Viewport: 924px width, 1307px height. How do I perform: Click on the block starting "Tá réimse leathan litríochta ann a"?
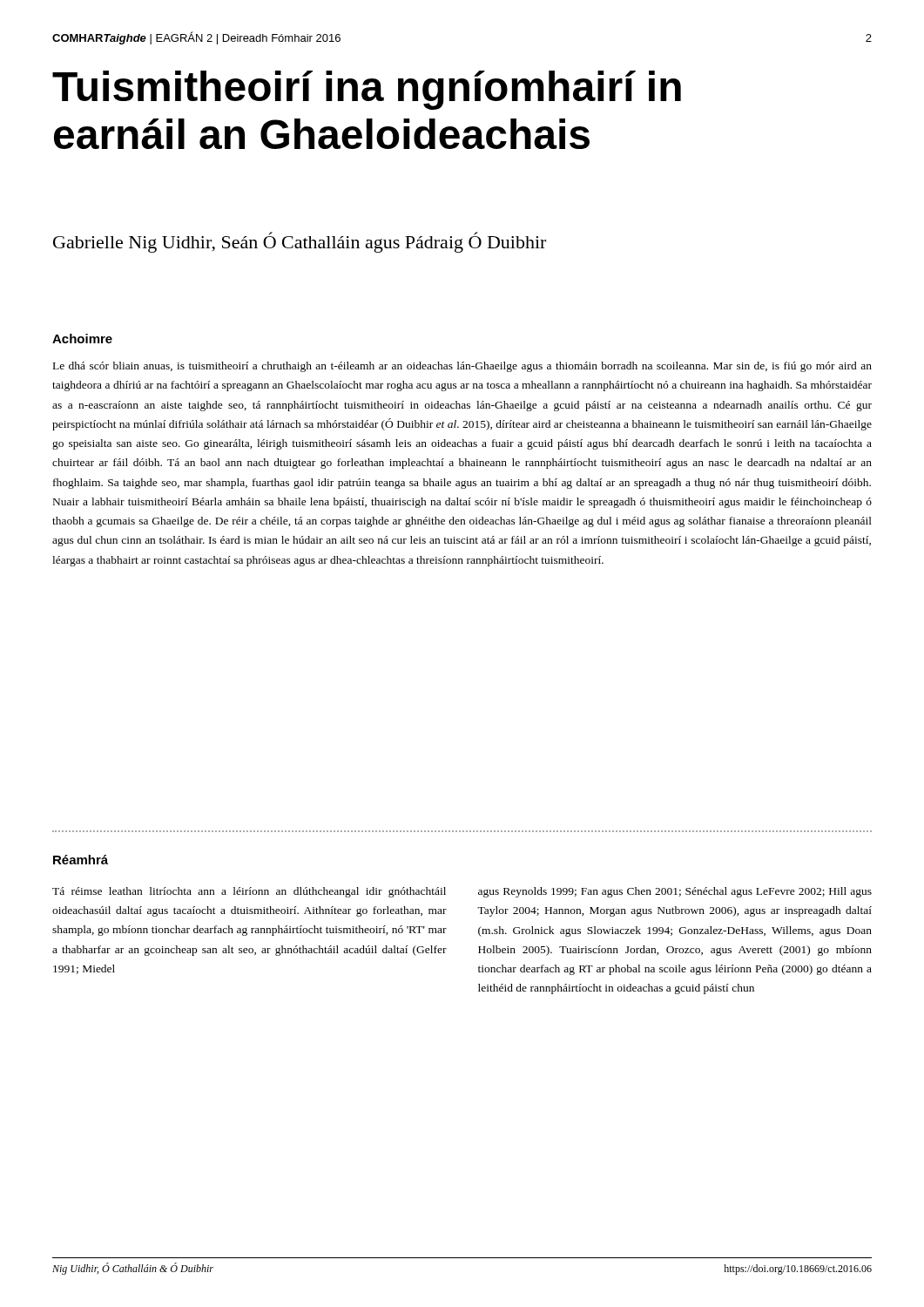point(249,930)
